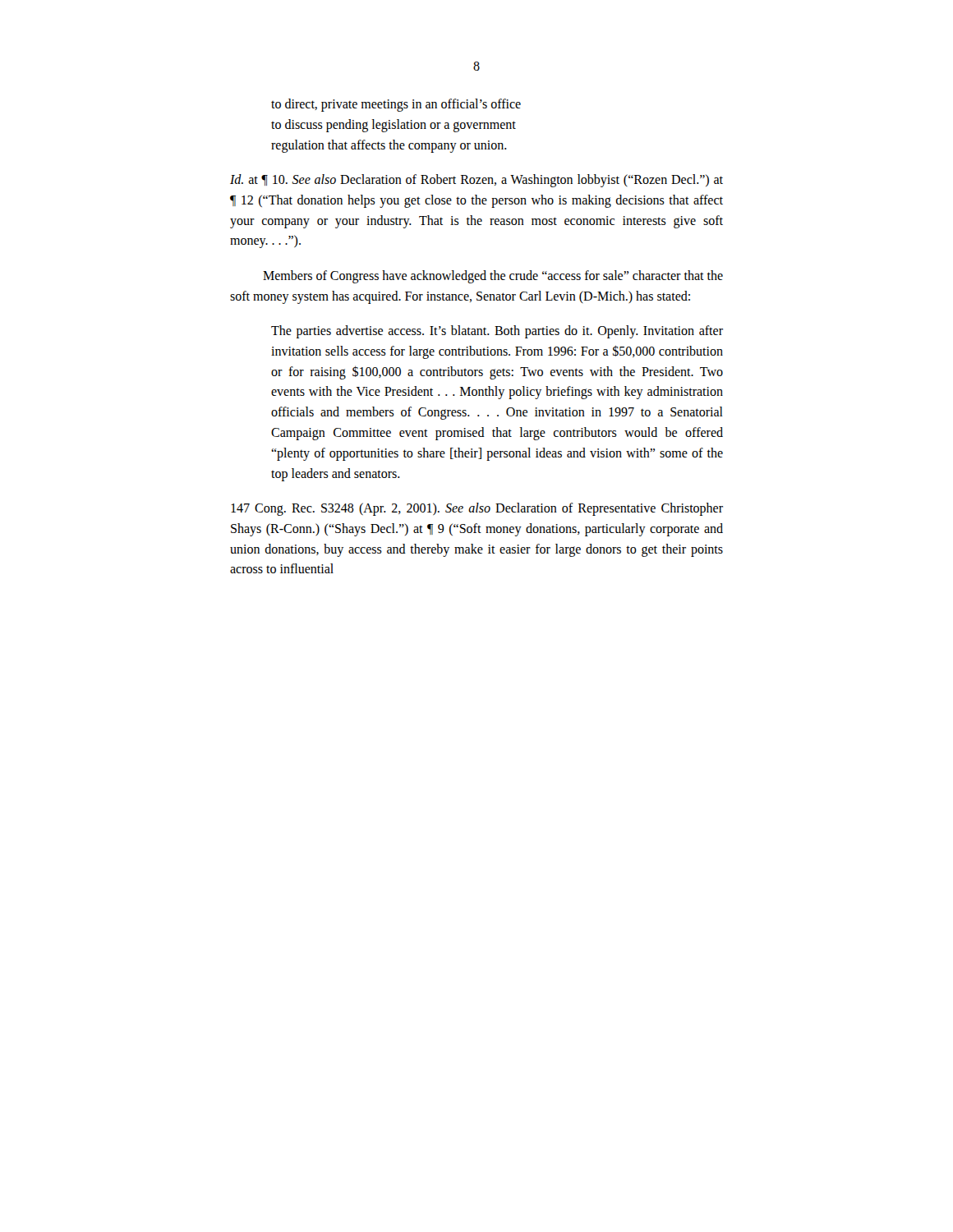Point to the passage starting "Members of Congress have acknowledged"
953x1232 pixels.
pyautogui.click(x=476, y=286)
